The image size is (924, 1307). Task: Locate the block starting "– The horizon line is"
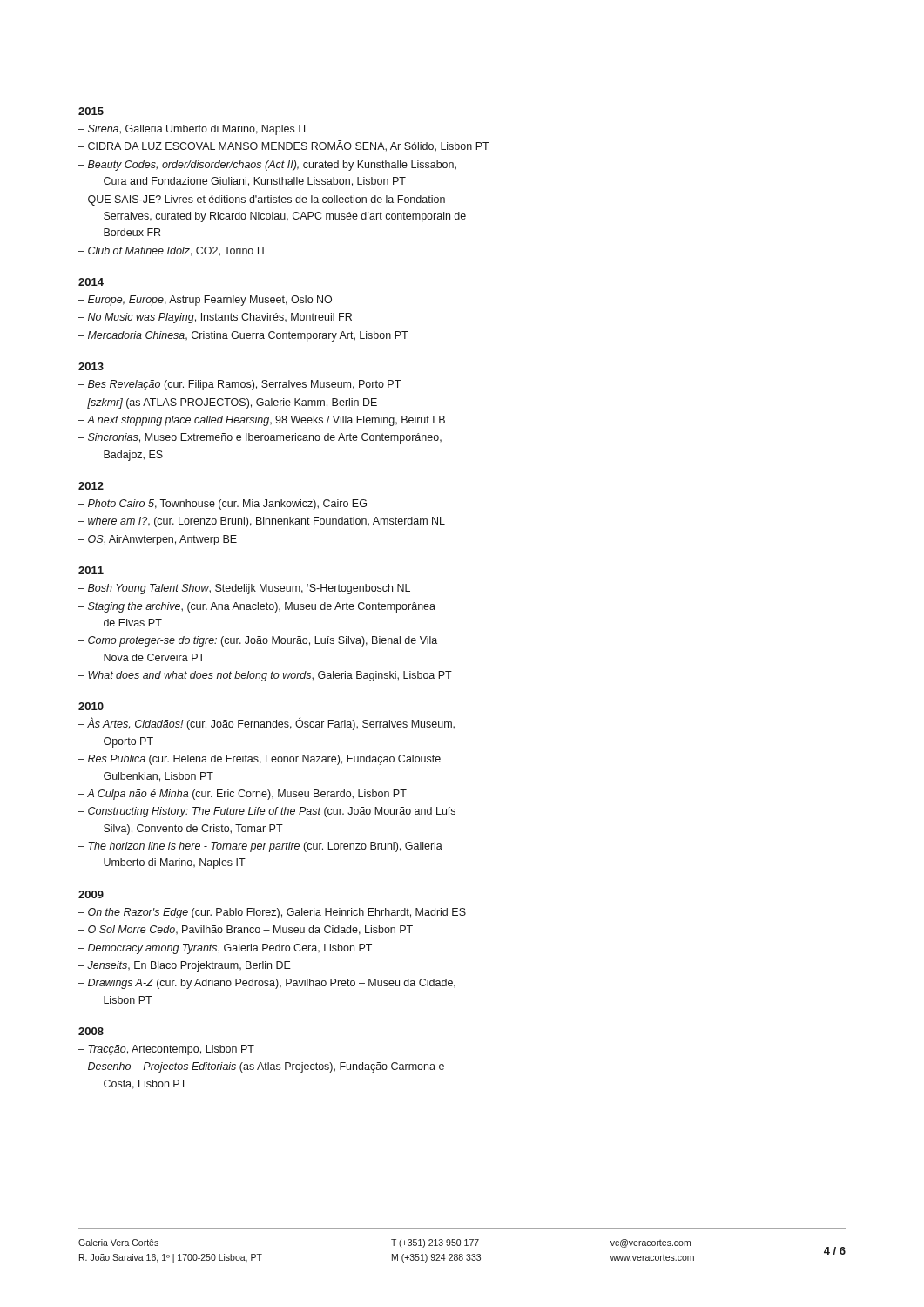(x=260, y=855)
